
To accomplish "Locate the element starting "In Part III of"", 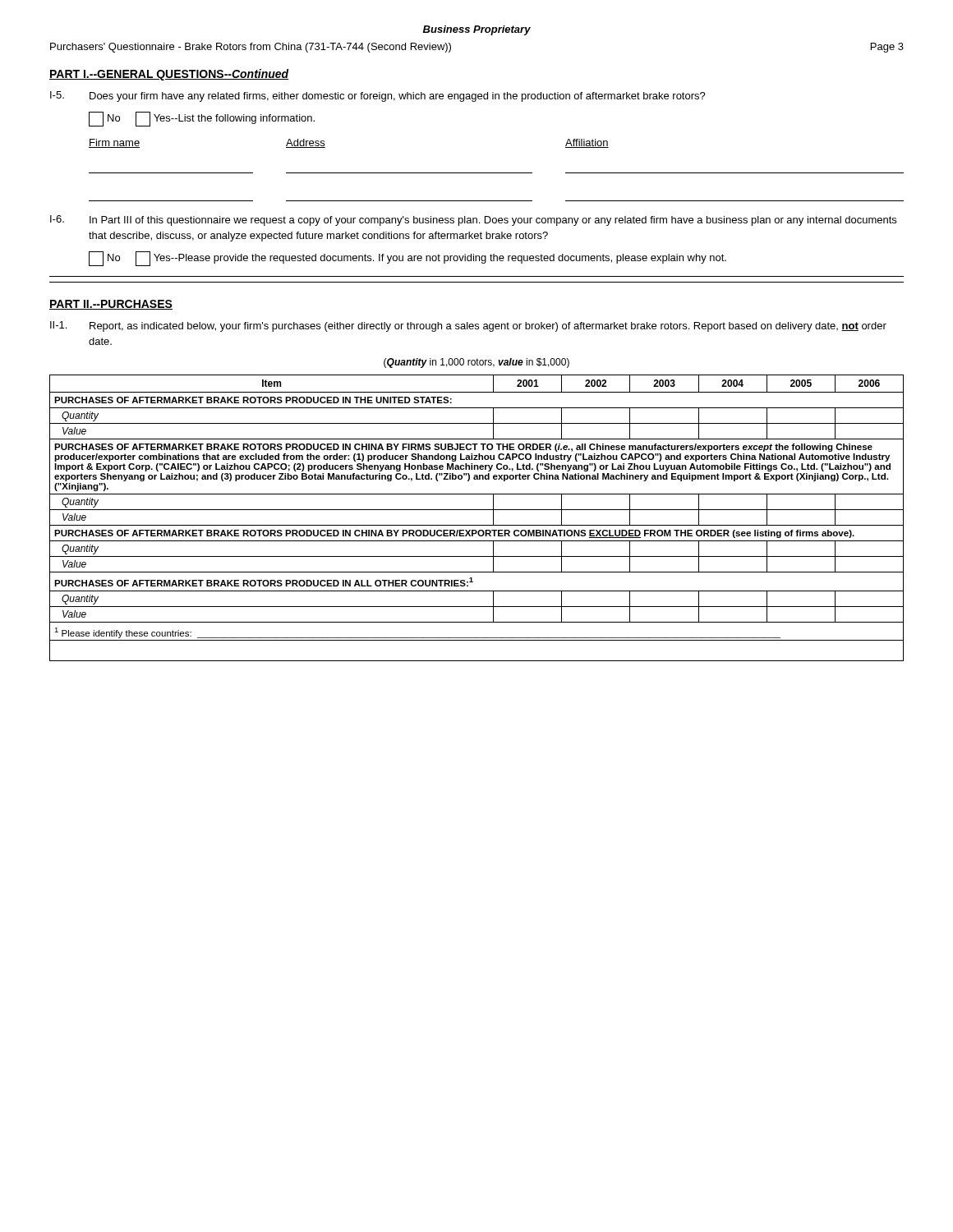I will pos(493,228).
